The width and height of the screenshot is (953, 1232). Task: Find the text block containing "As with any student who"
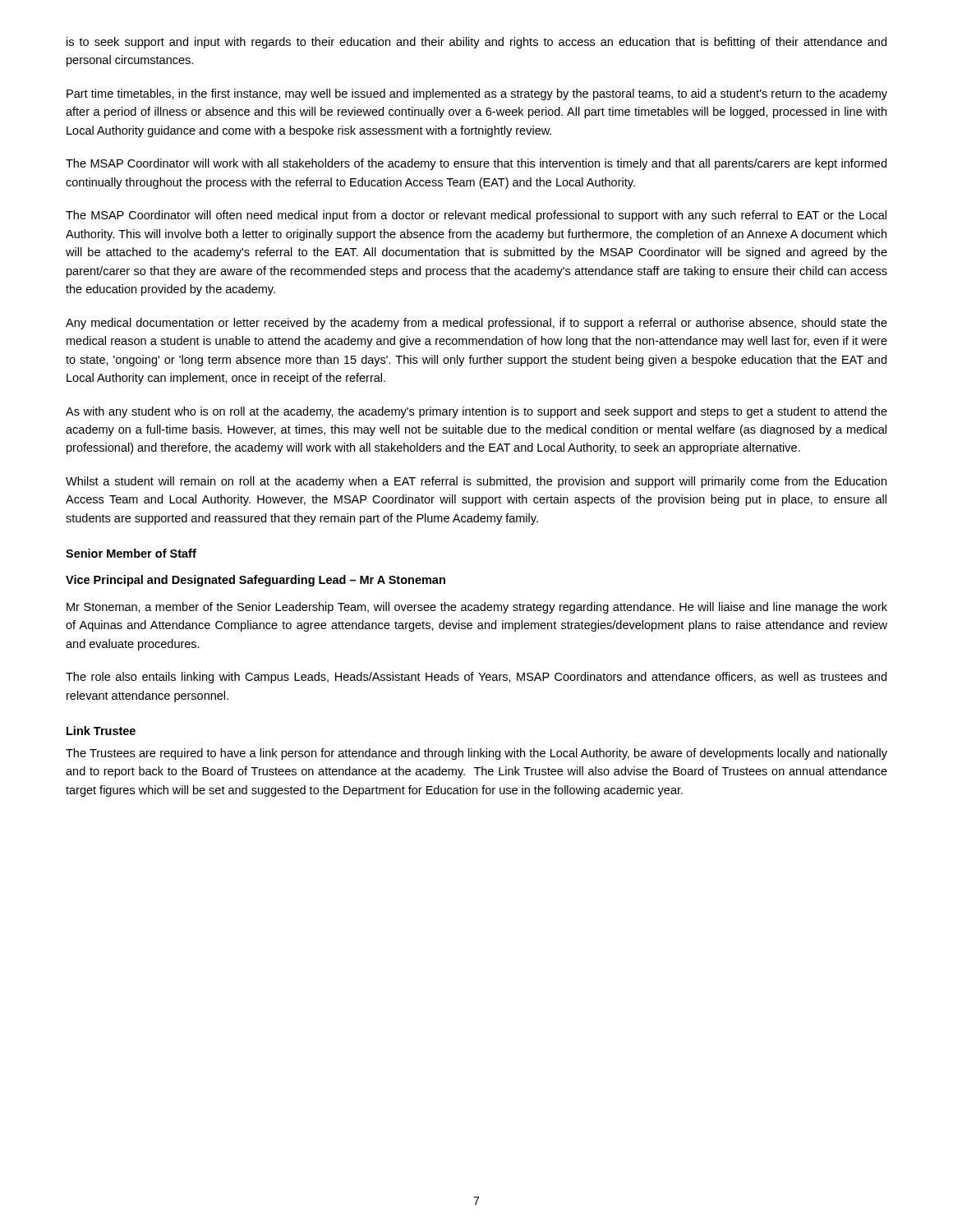[476, 430]
